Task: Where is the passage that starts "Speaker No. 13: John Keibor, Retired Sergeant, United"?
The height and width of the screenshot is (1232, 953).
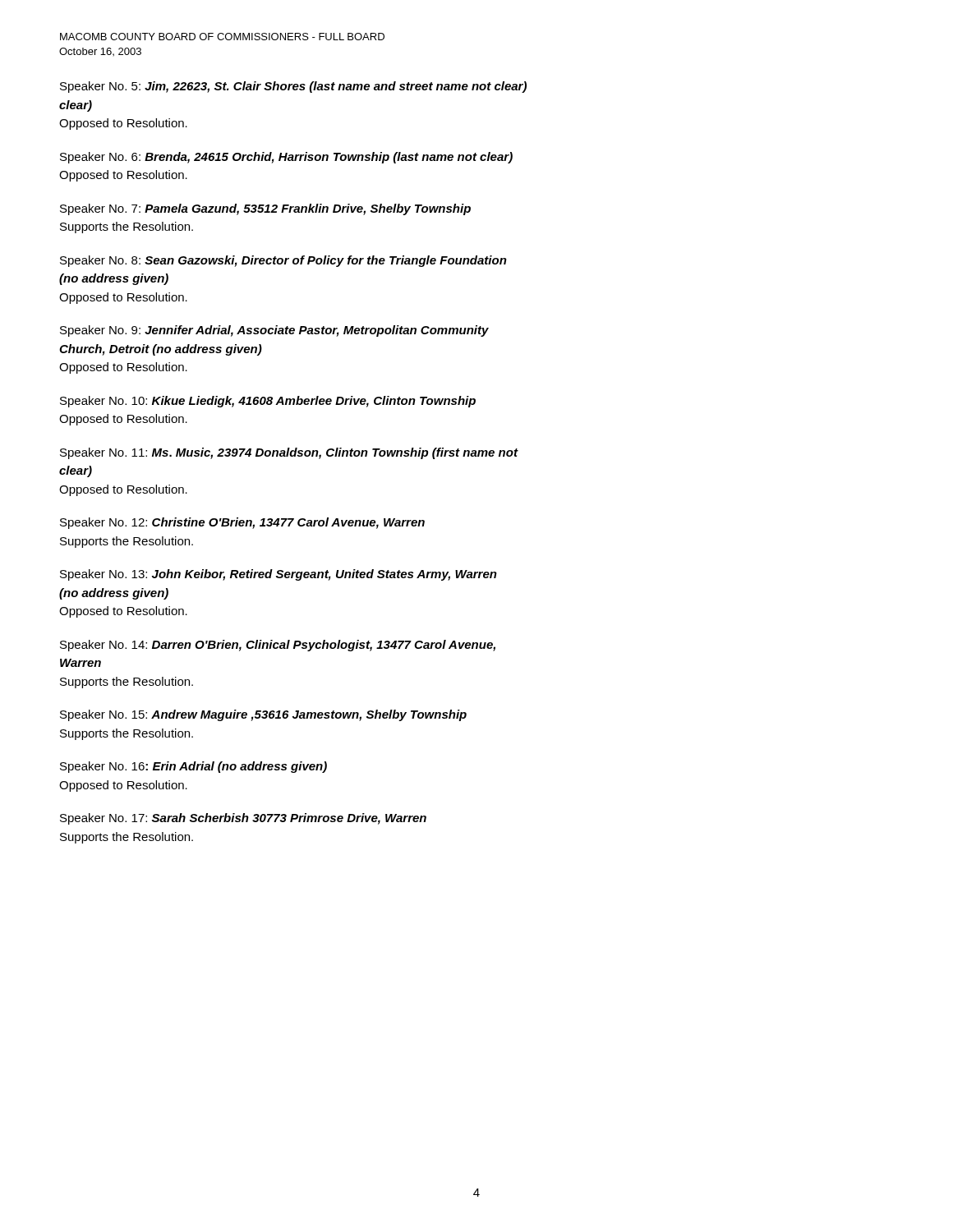Action: click(279, 575)
